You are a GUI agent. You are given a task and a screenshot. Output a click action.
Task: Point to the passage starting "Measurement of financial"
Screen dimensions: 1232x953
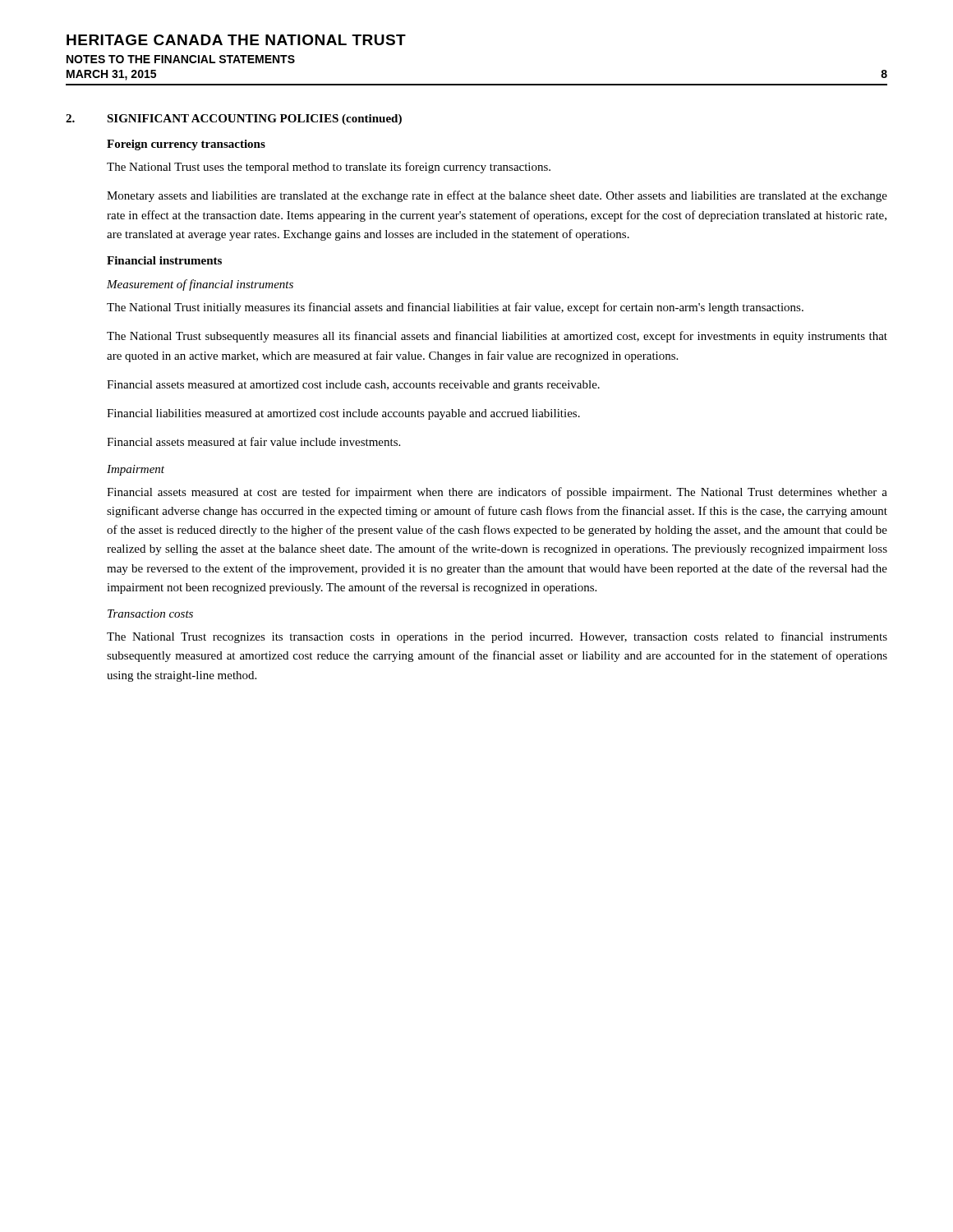[x=200, y=284]
